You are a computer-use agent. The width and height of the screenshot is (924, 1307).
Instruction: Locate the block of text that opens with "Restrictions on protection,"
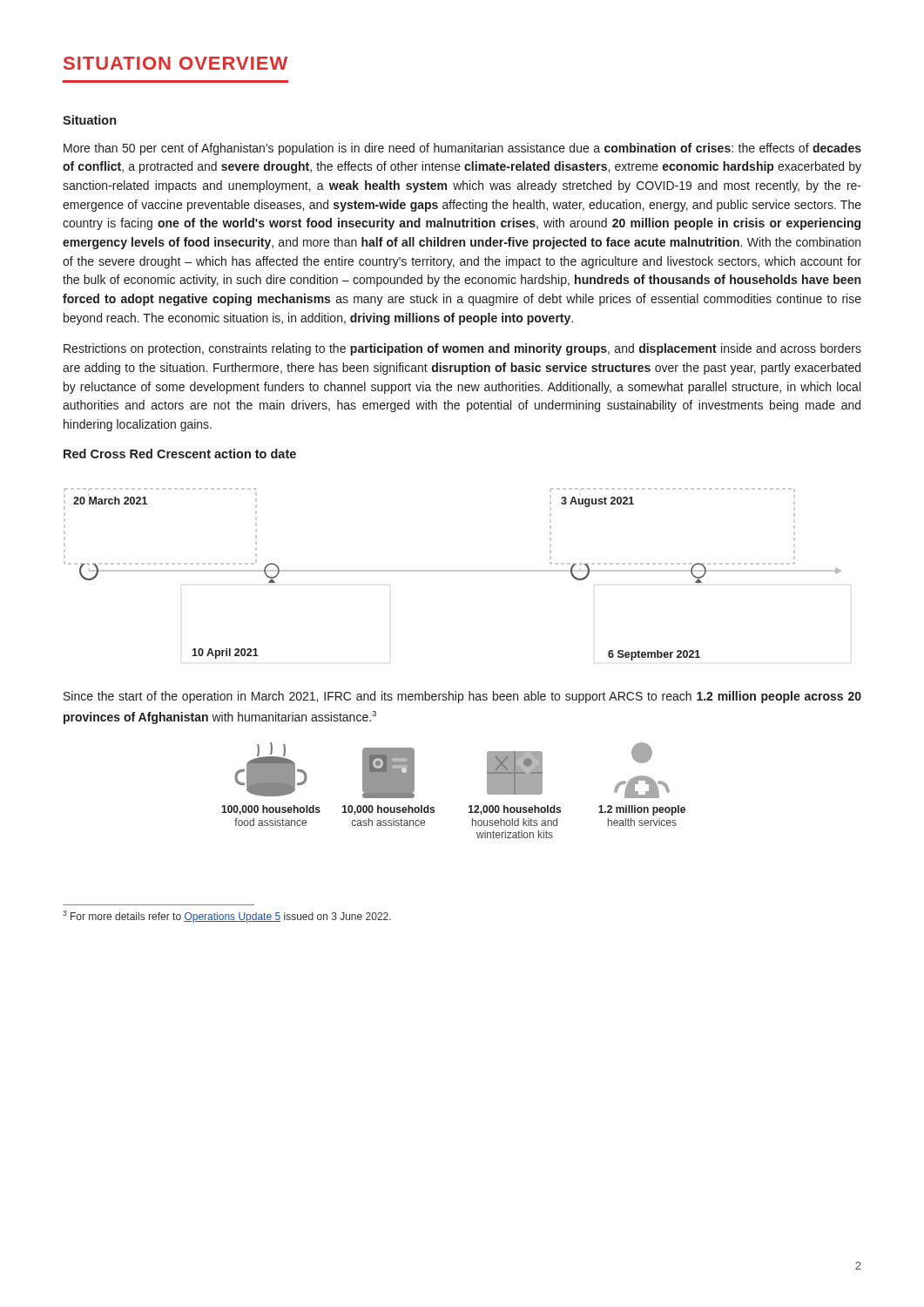[462, 387]
